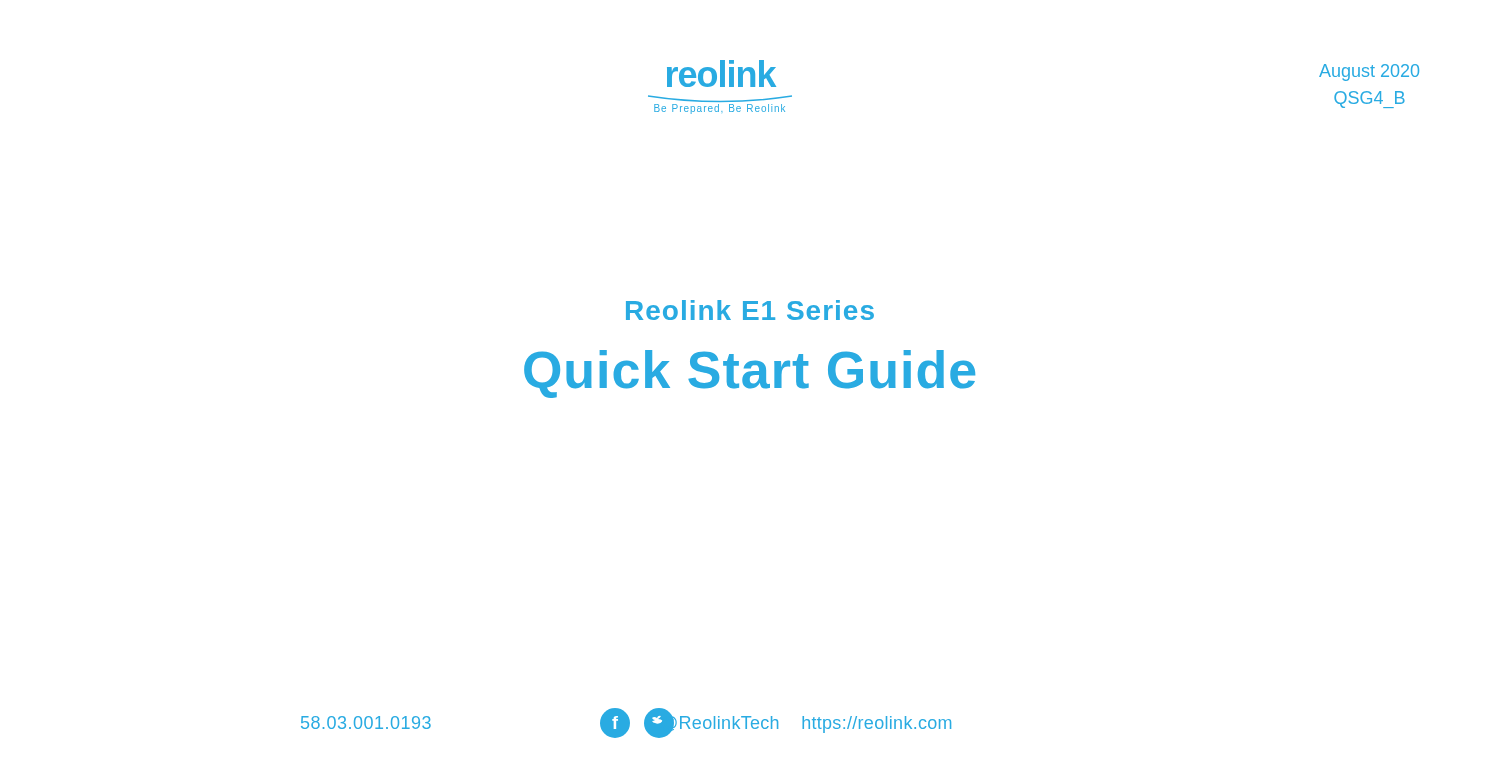Click on the text starting "Reolink E1 Series"
The image size is (1500, 776).
coord(750,311)
